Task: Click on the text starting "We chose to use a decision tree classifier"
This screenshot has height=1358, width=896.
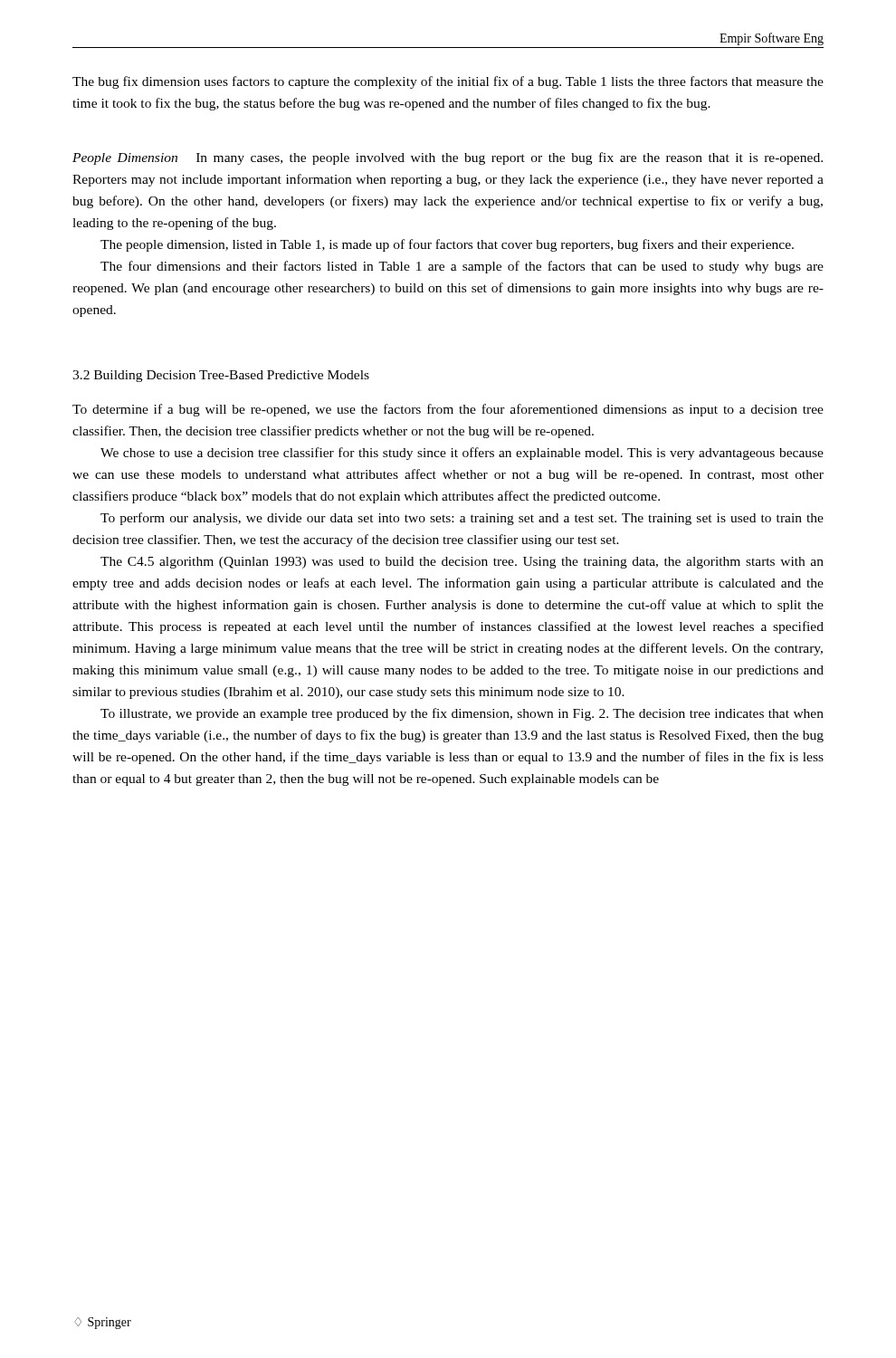Action: point(448,475)
